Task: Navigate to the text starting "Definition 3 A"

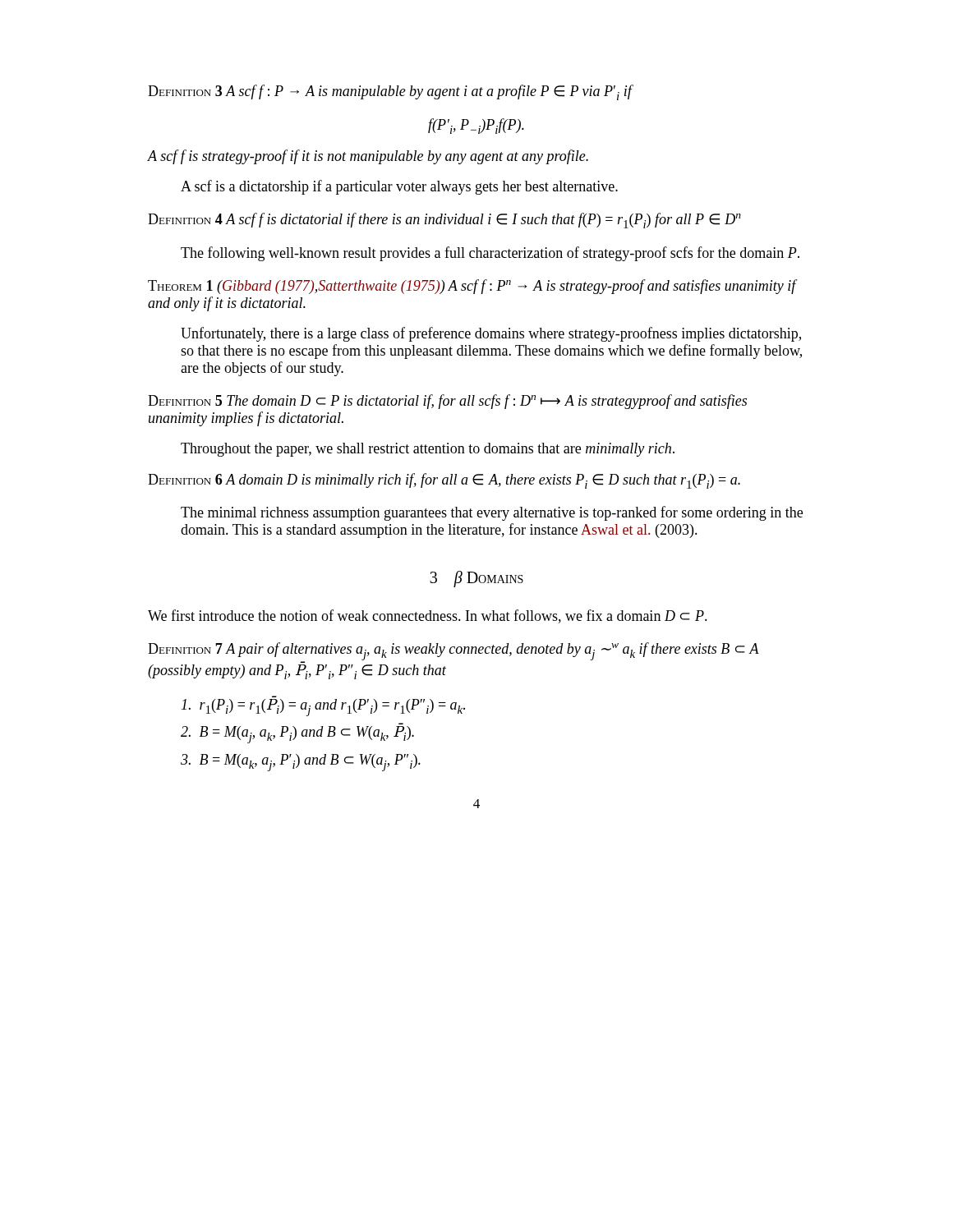Action: (x=390, y=93)
